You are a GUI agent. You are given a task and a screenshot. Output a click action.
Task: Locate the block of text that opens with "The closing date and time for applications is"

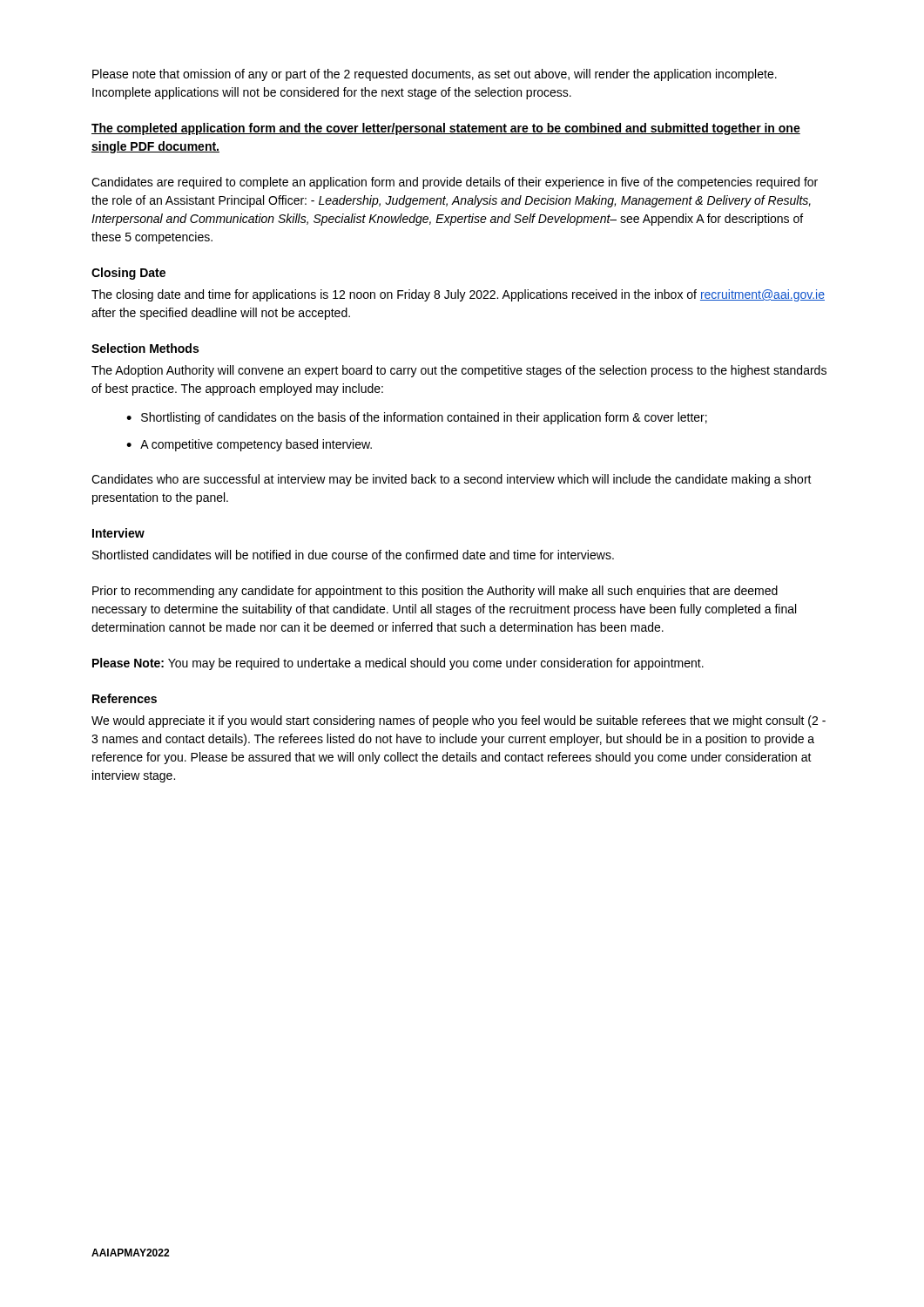(458, 304)
